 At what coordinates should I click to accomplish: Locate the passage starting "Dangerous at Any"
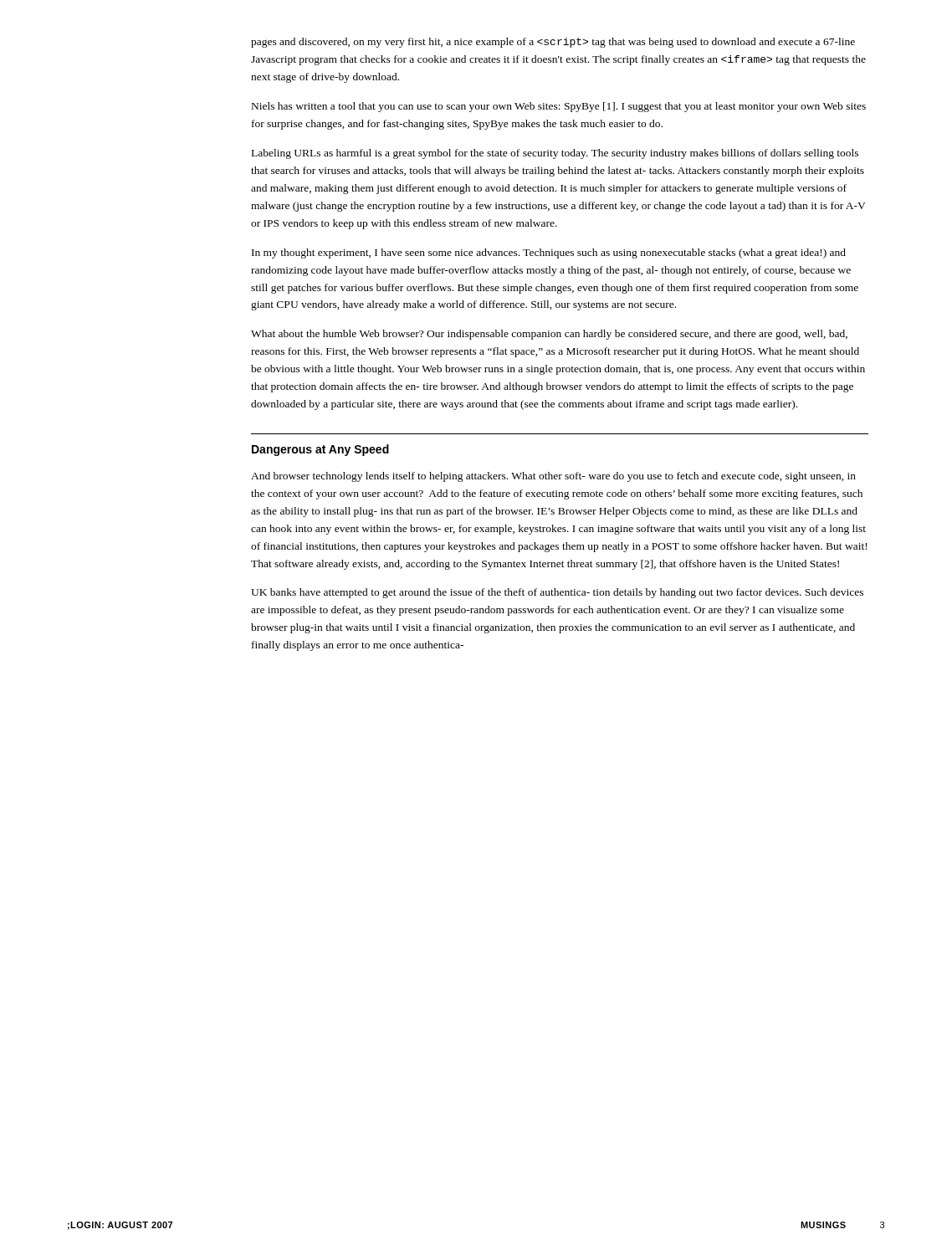pos(320,449)
